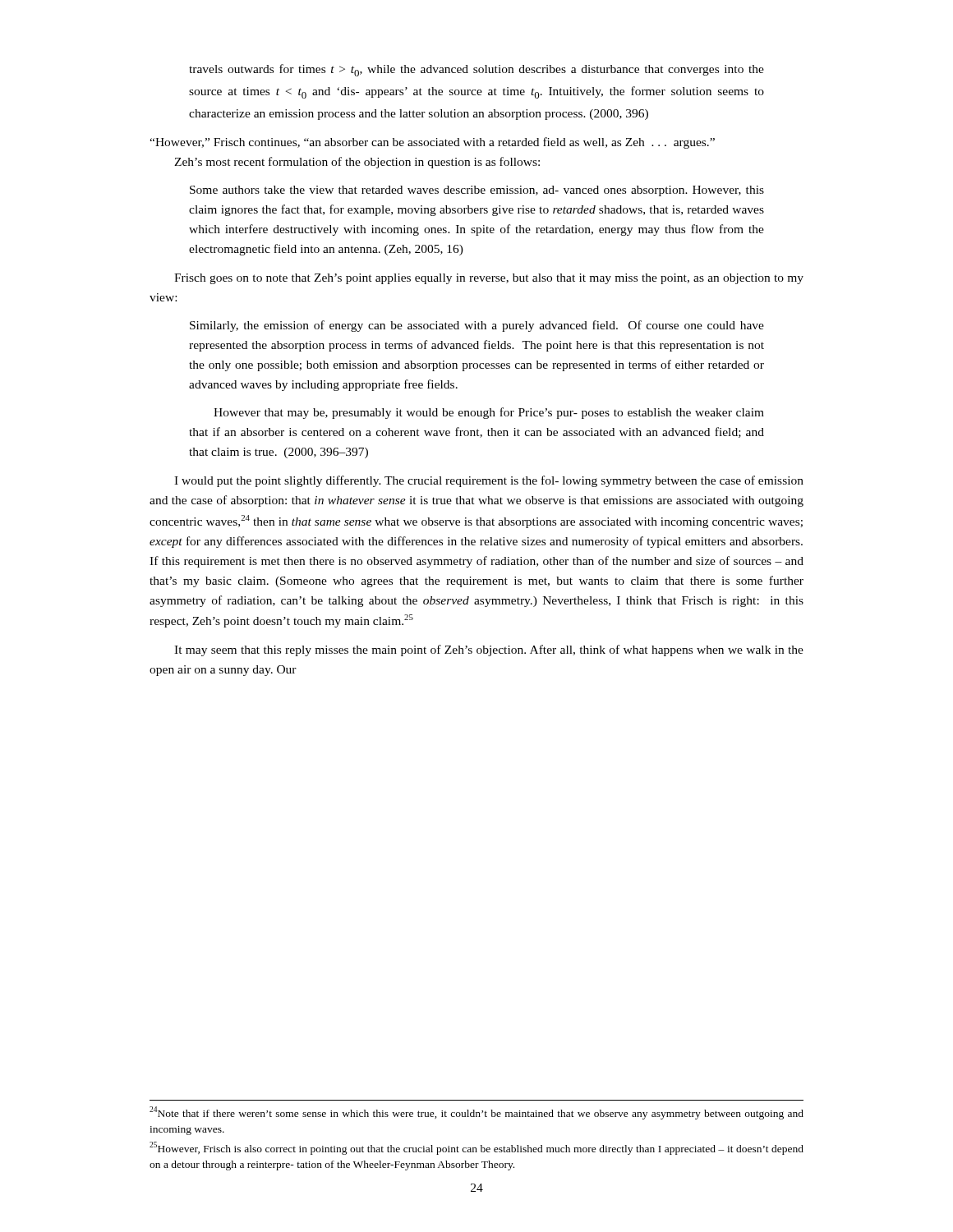953x1232 pixels.
Task: Click the passage that begins "It may seem that"
Action: click(x=476, y=659)
